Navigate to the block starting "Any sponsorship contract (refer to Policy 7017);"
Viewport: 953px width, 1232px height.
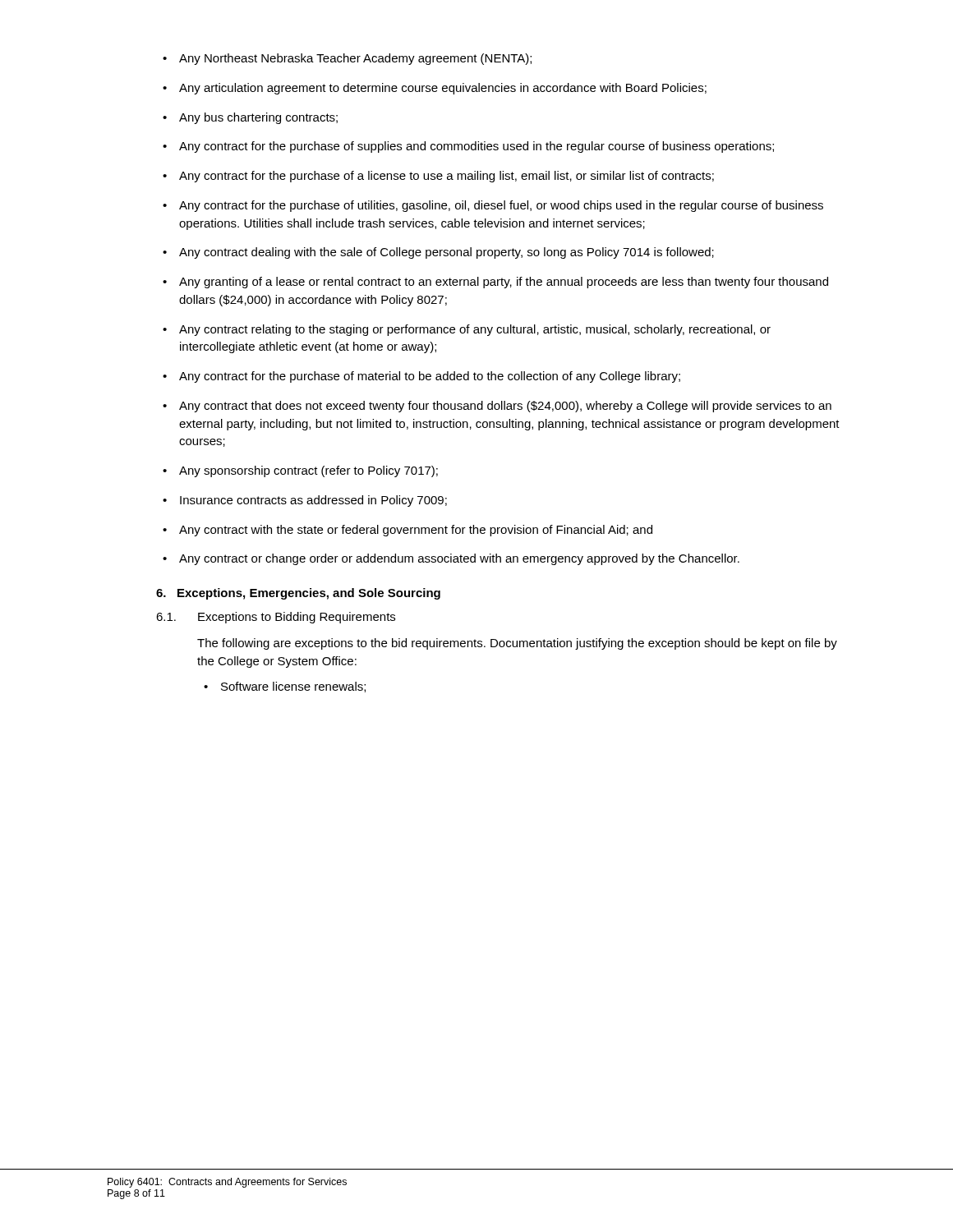point(309,470)
